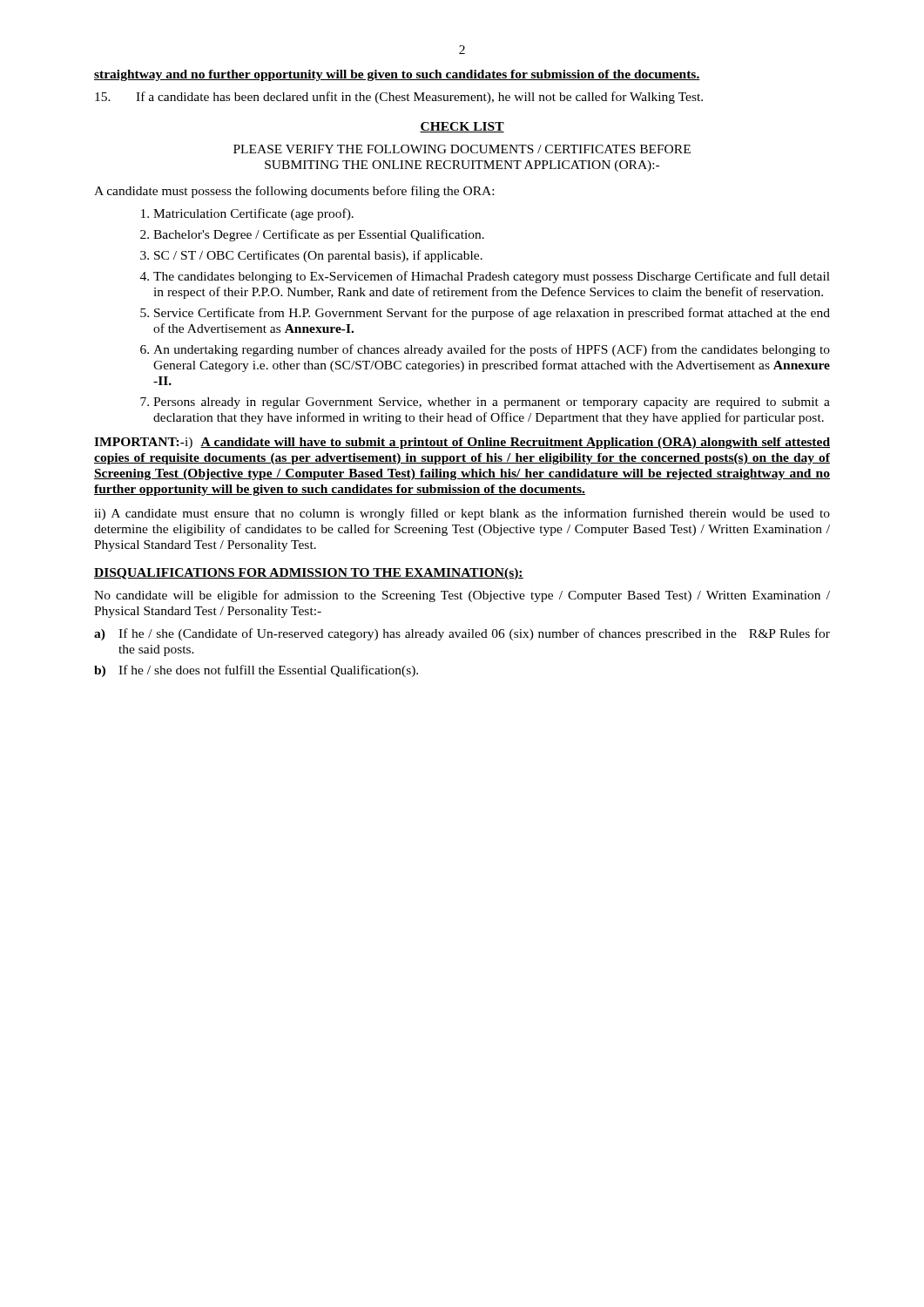Point to the block beginning "The candidates belonging to"
924x1307 pixels.
pos(483,284)
